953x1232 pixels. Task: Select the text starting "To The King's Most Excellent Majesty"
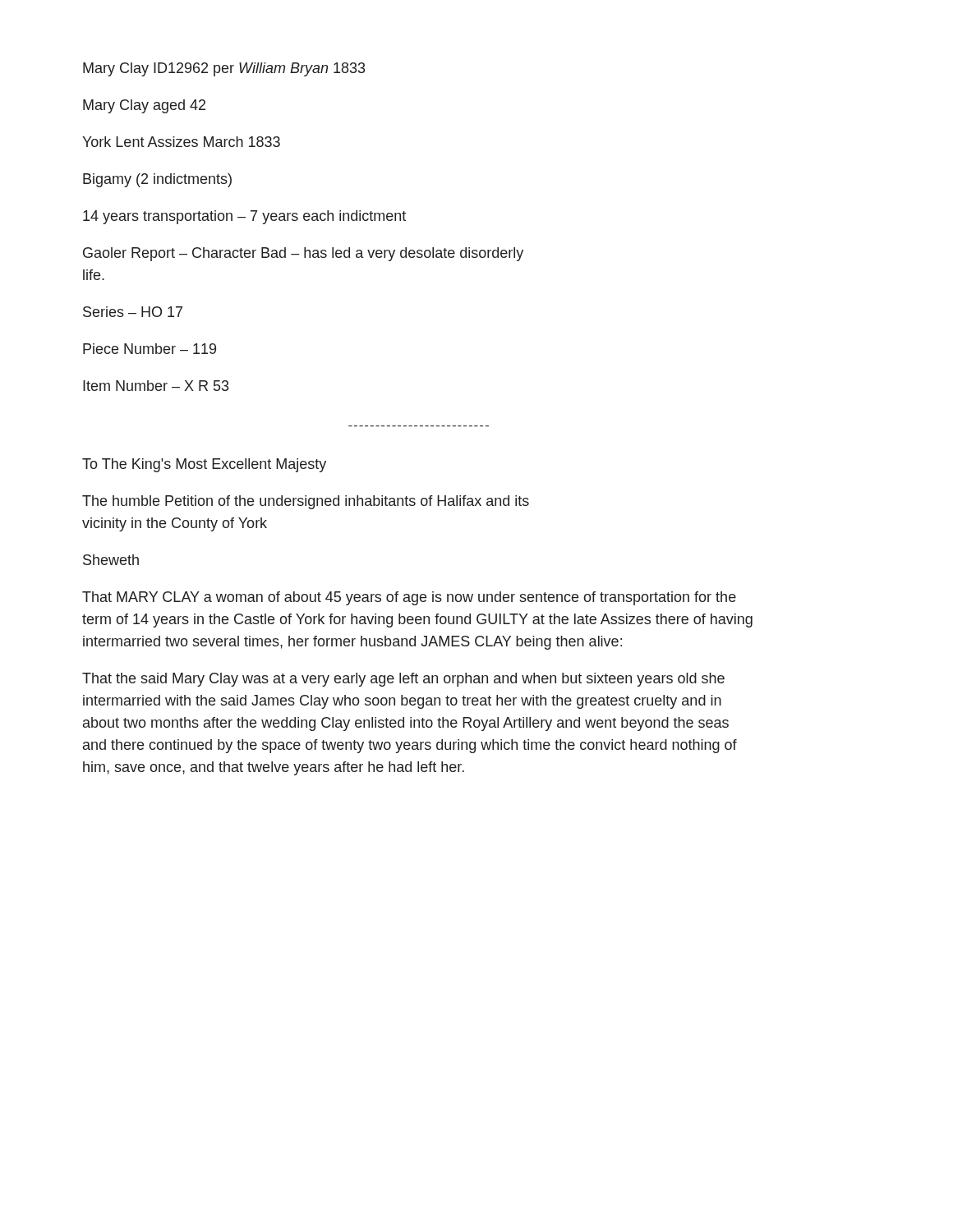pyautogui.click(x=204, y=464)
